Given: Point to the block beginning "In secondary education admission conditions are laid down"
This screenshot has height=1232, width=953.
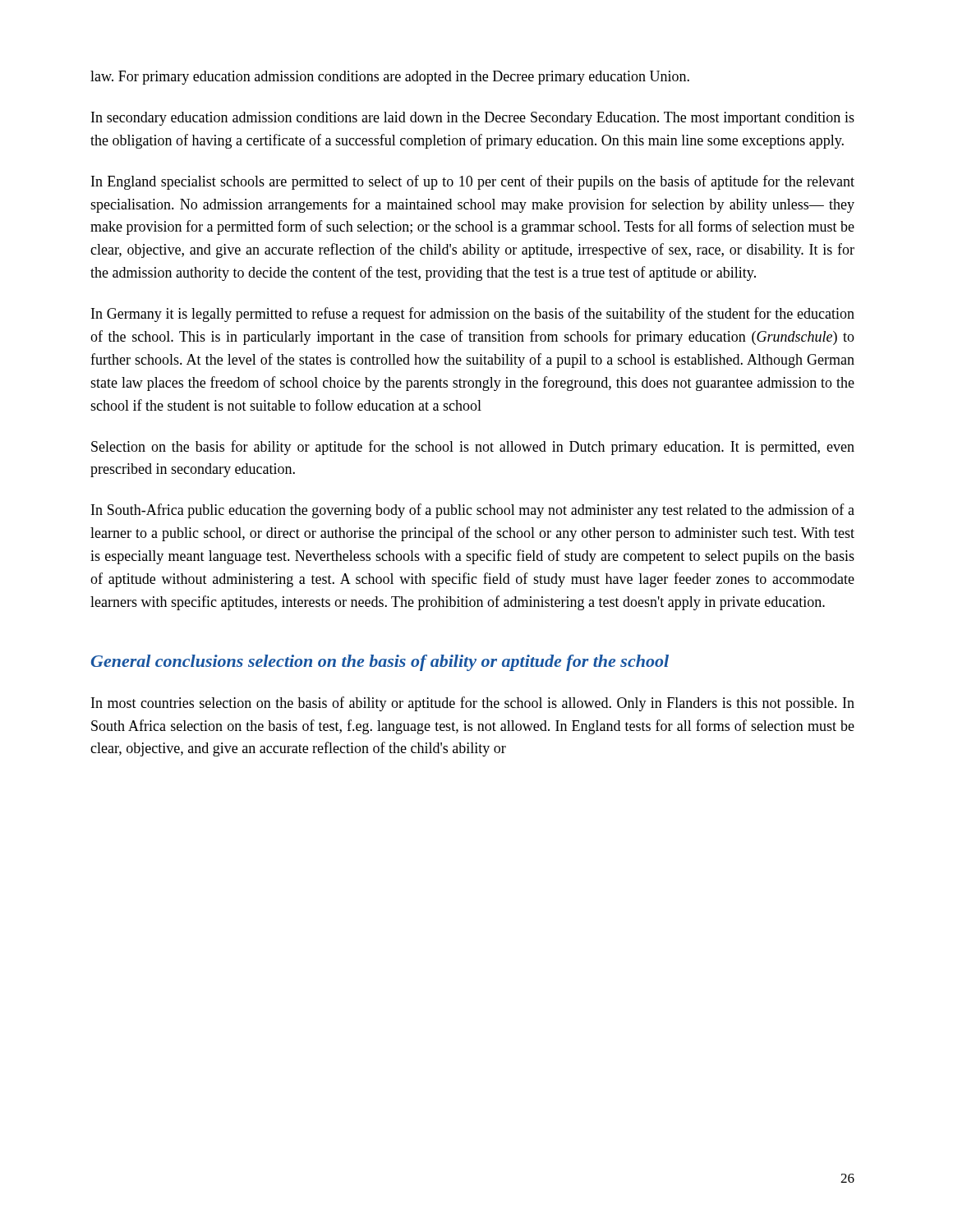Looking at the screenshot, I should (x=472, y=129).
